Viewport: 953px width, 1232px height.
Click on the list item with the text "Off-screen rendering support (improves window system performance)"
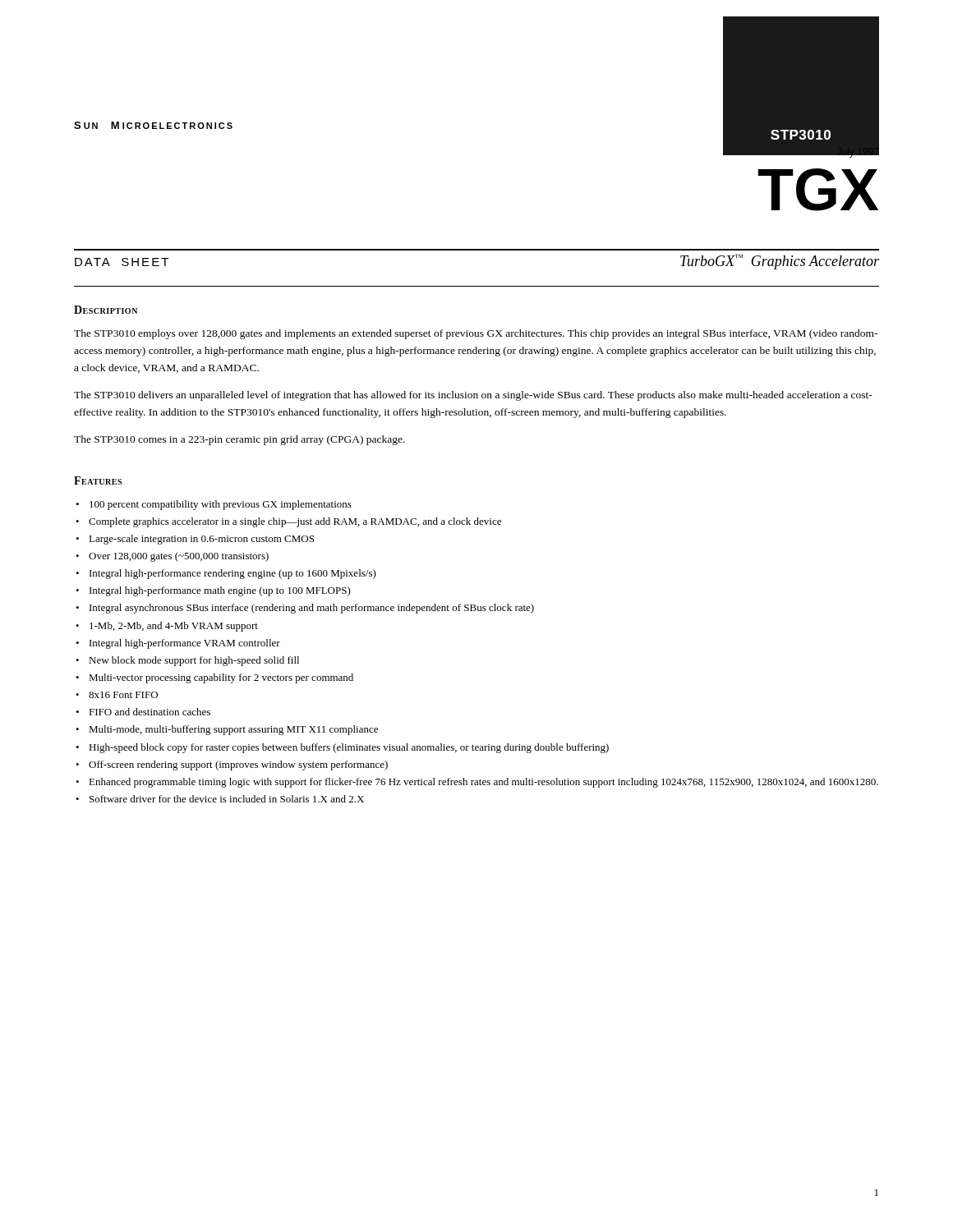tap(238, 764)
